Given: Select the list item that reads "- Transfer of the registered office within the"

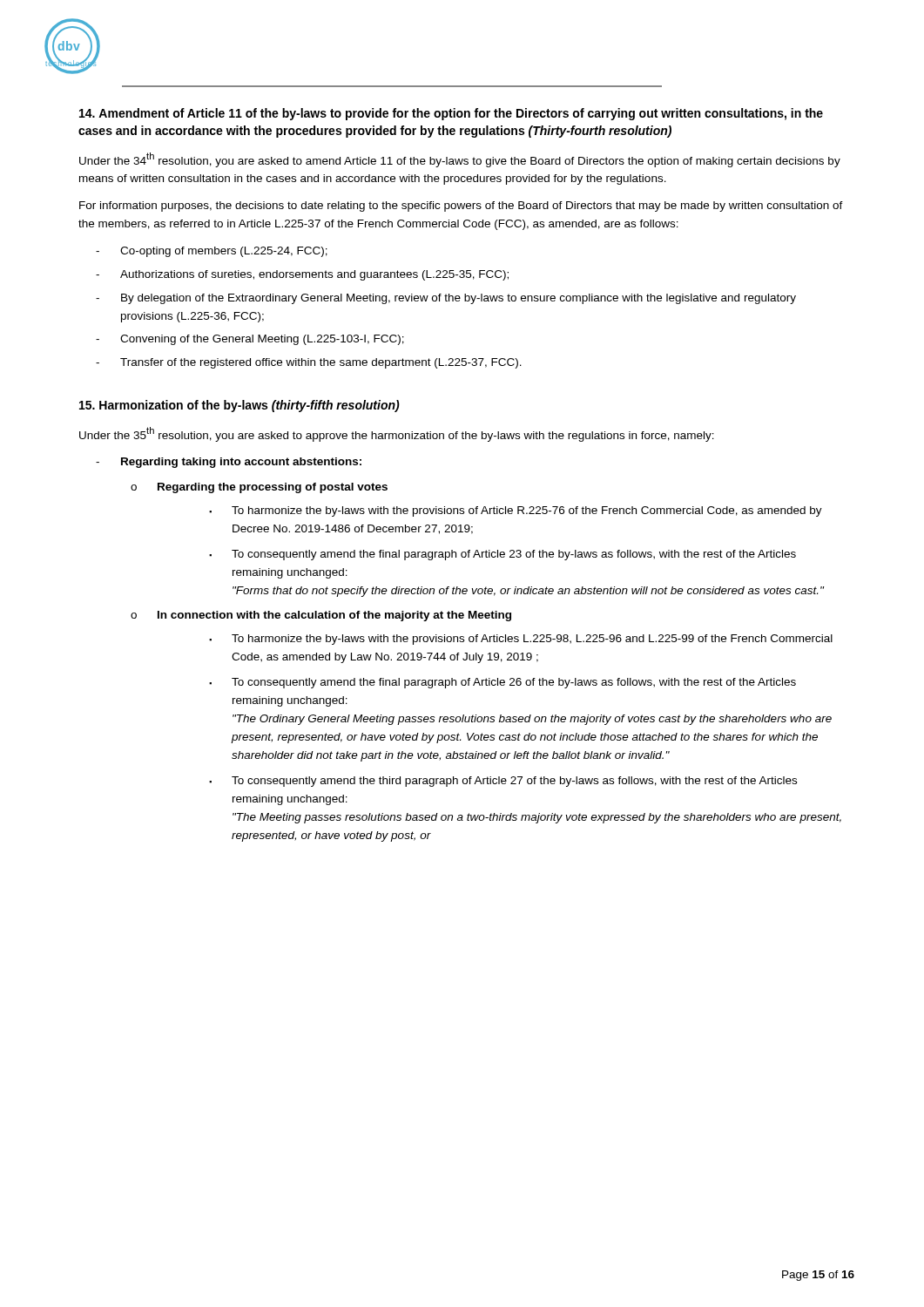Looking at the screenshot, I should [470, 363].
